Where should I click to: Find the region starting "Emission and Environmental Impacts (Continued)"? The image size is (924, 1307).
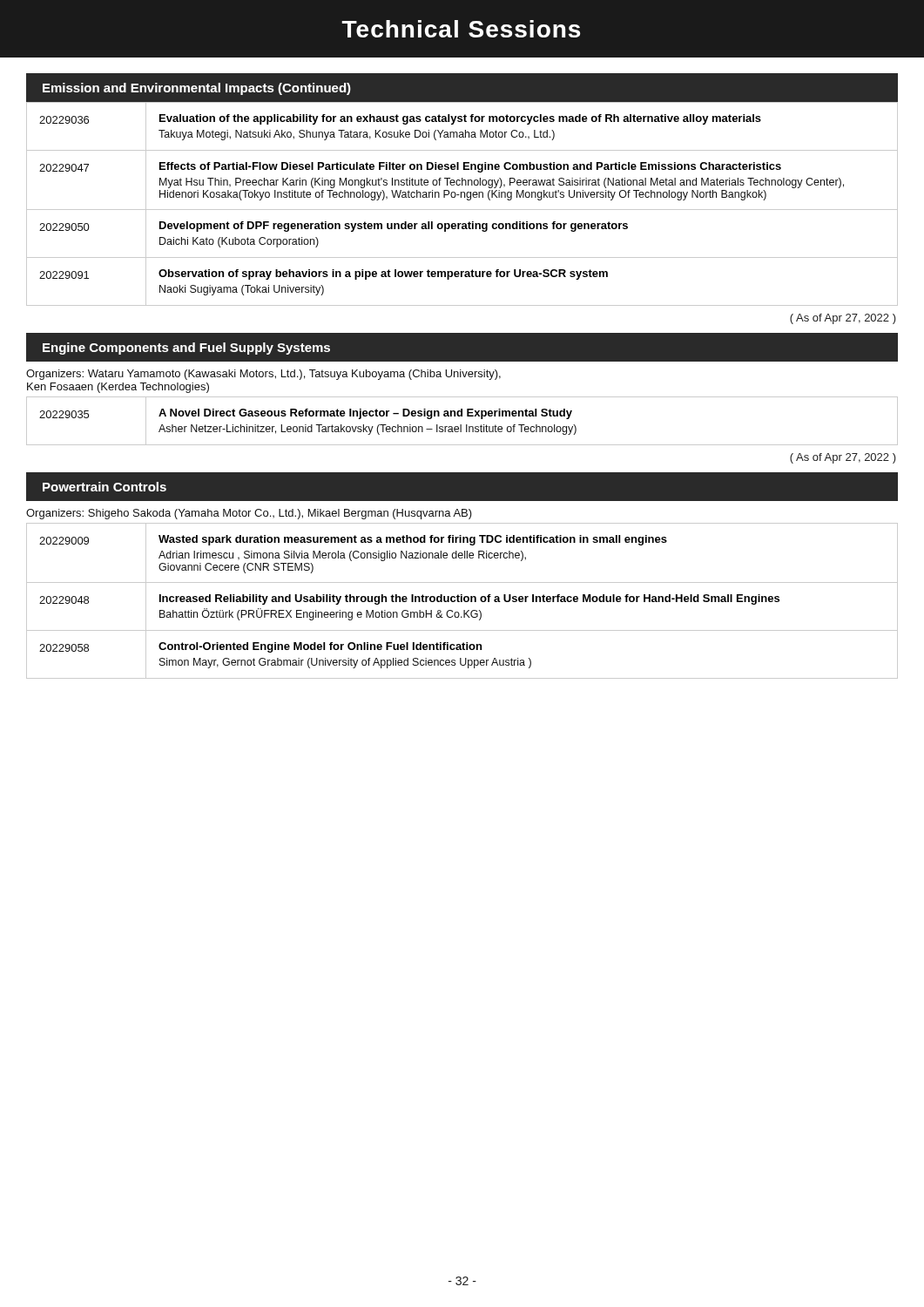tap(196, 88)
